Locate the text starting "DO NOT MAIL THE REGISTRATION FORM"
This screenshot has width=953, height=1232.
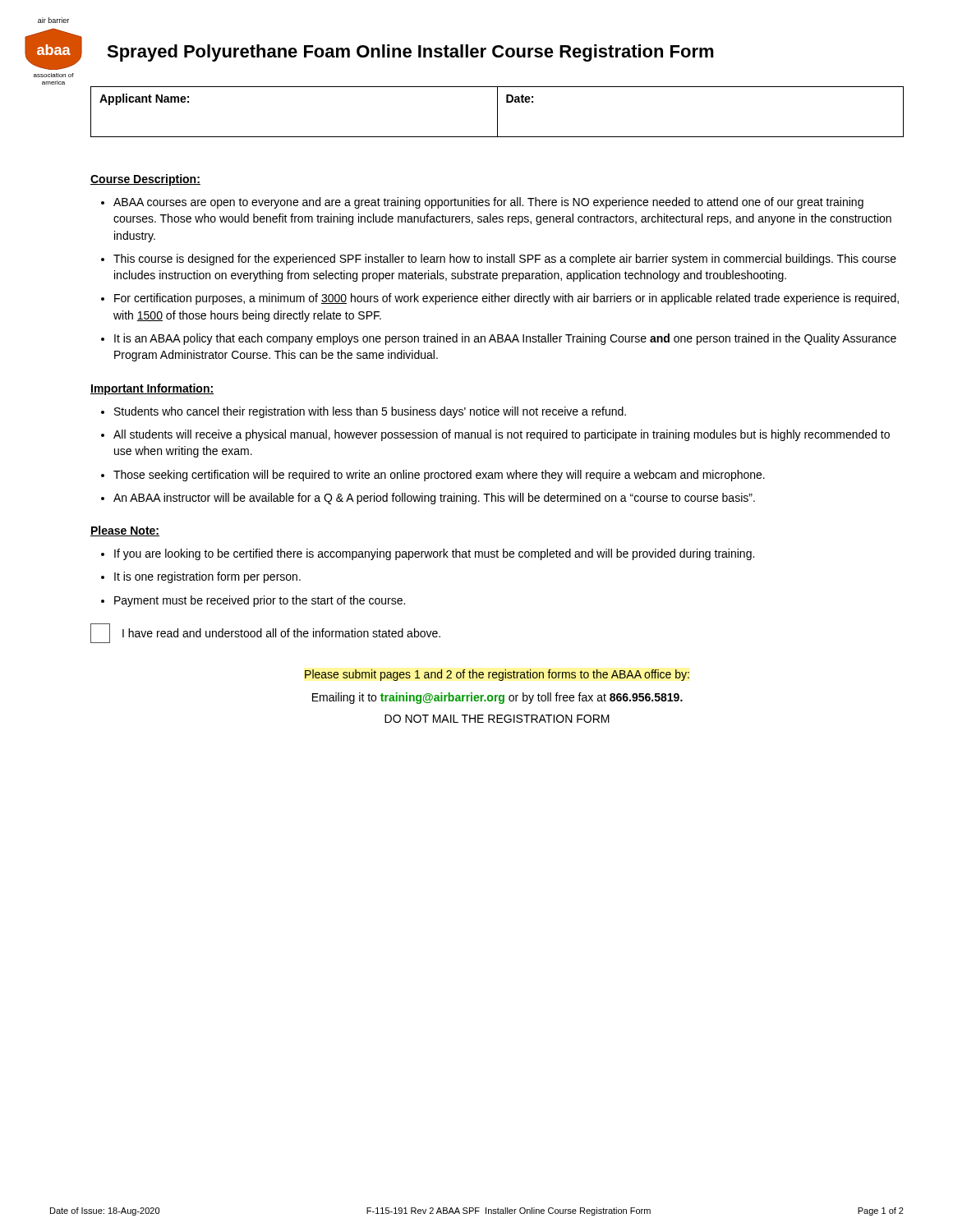point(497,719)
